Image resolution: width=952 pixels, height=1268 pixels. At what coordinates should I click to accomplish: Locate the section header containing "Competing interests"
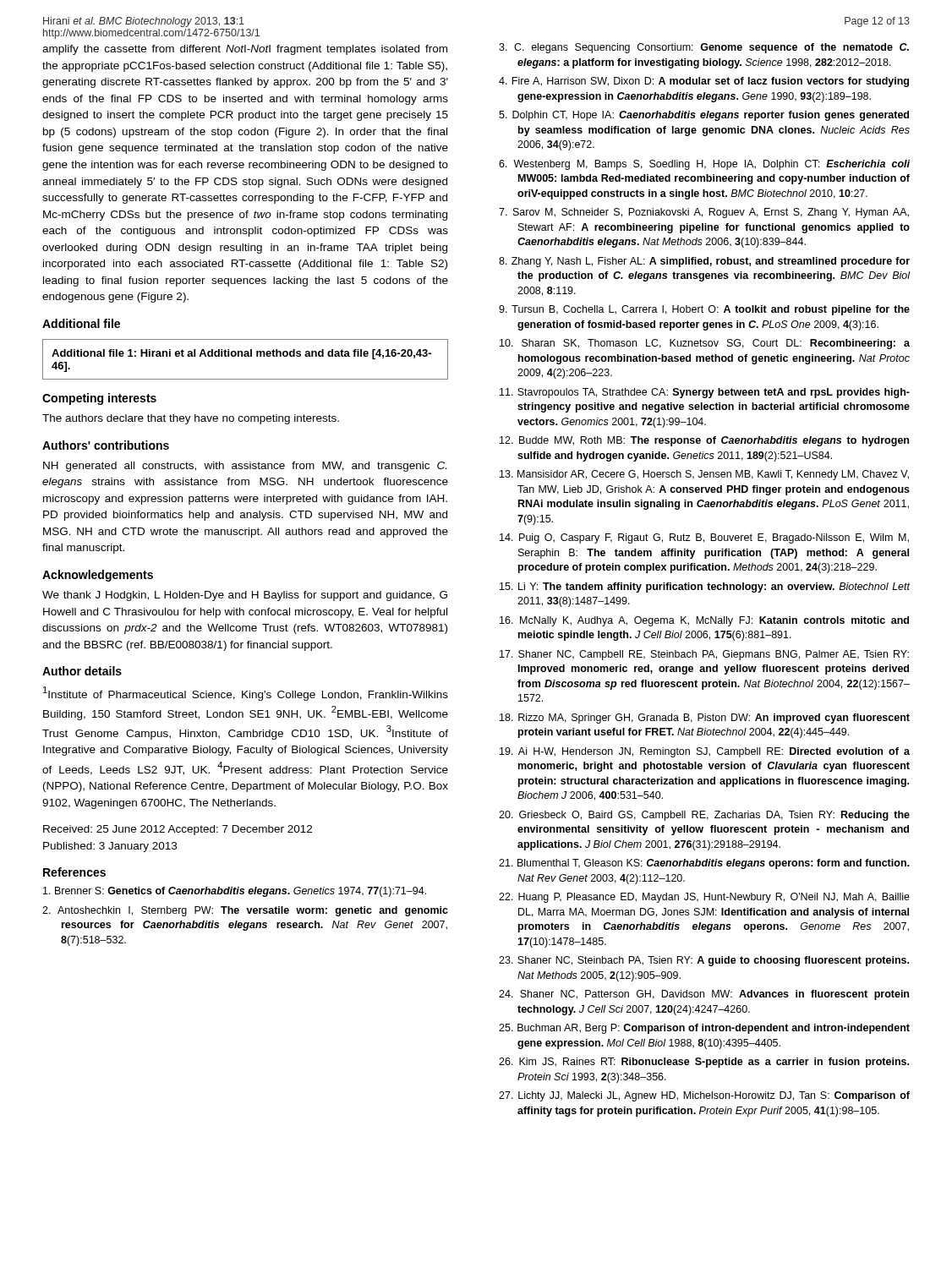tap(99, 398)
